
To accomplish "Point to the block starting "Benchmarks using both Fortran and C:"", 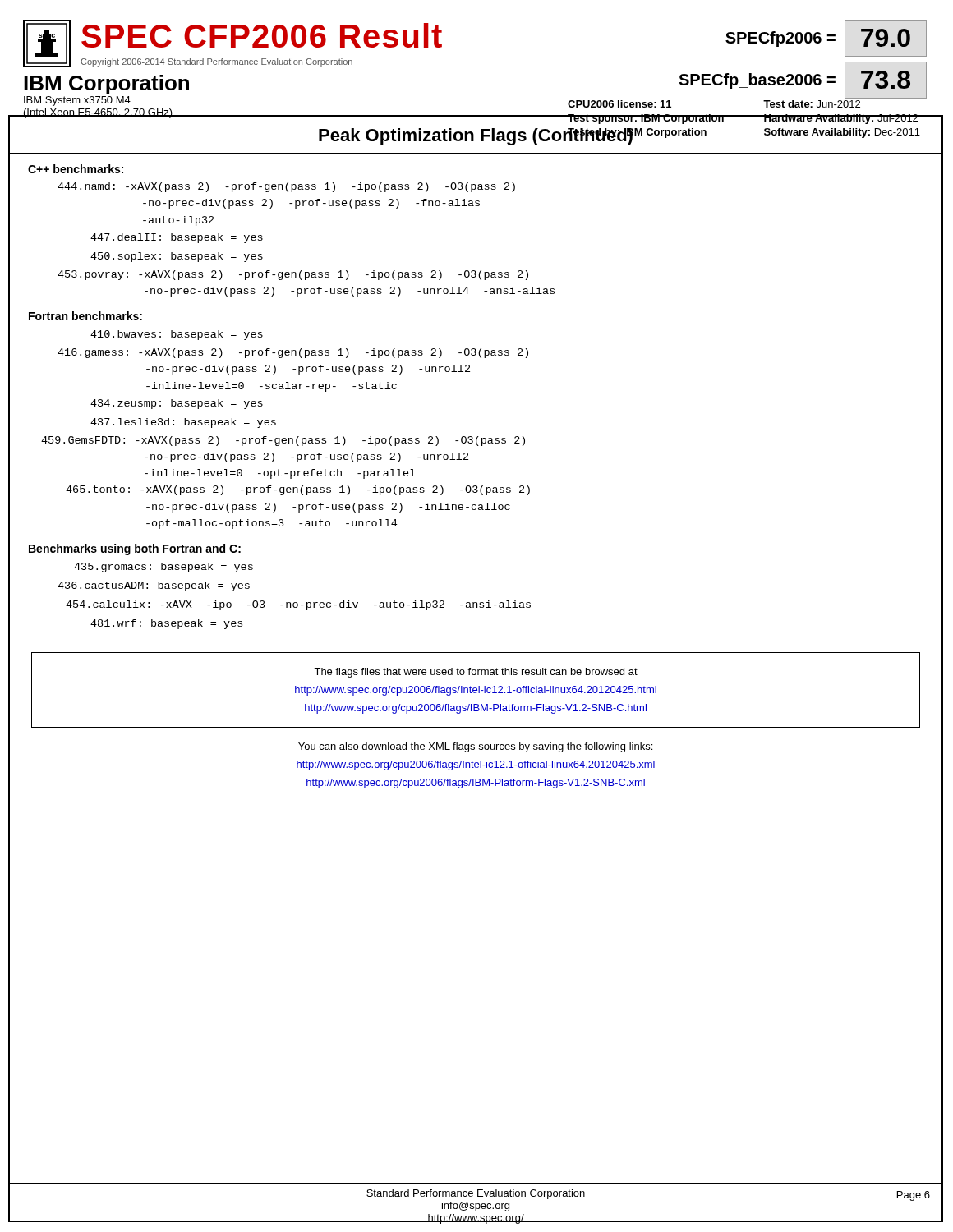I will pyautogui.click(x=135, y=549).
